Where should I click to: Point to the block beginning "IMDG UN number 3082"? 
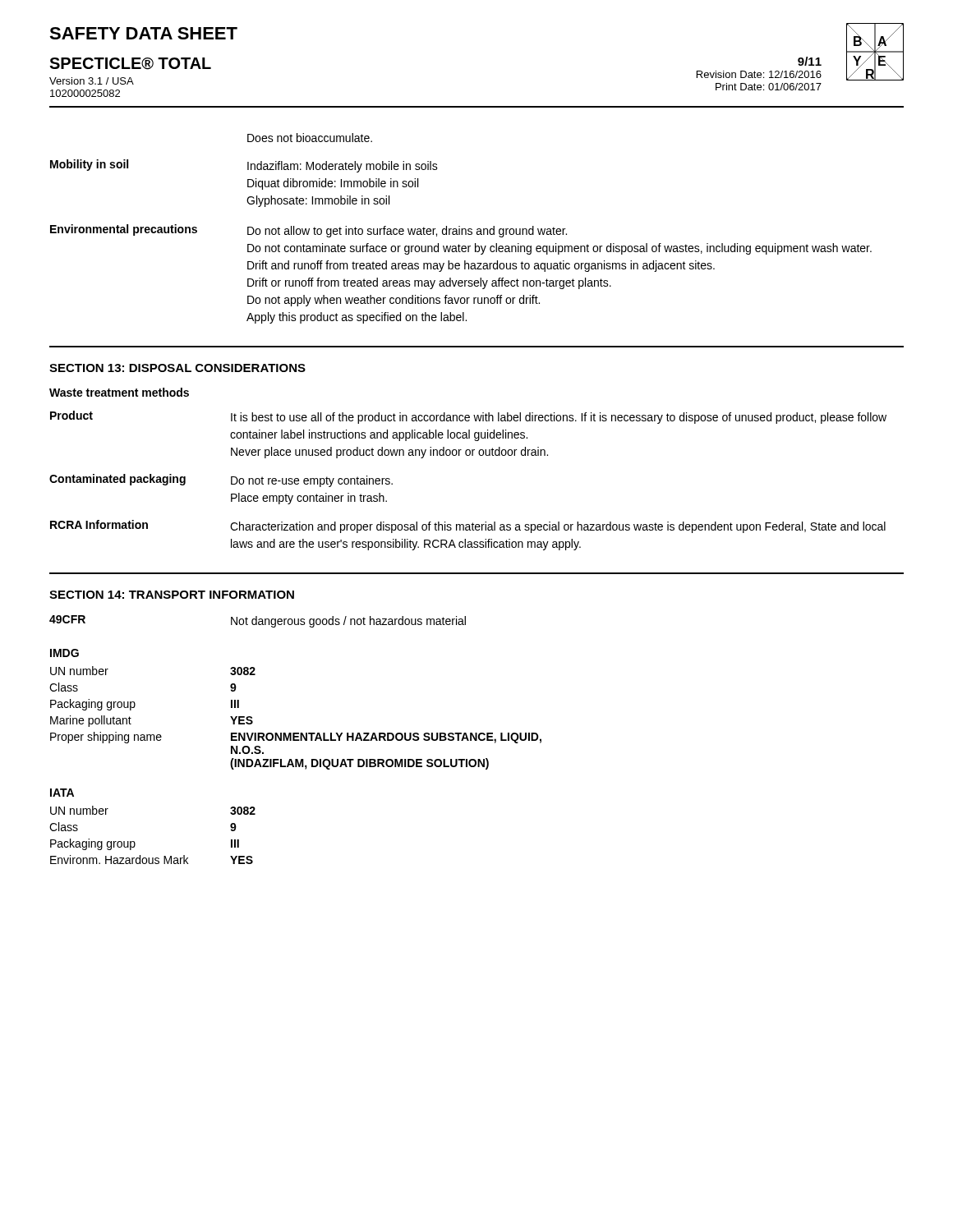click(64, 653)
